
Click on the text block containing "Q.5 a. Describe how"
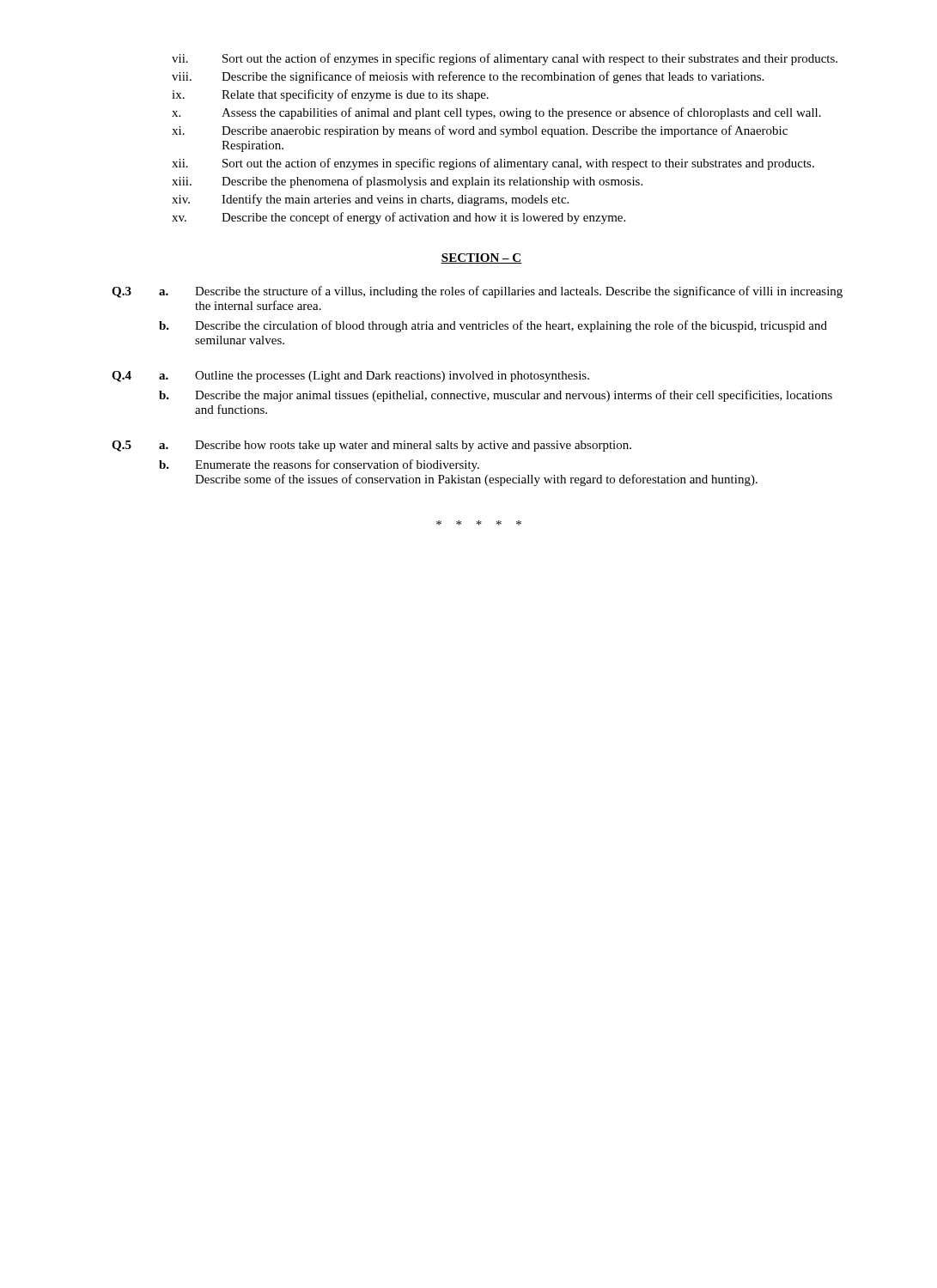tap(481, 465)
